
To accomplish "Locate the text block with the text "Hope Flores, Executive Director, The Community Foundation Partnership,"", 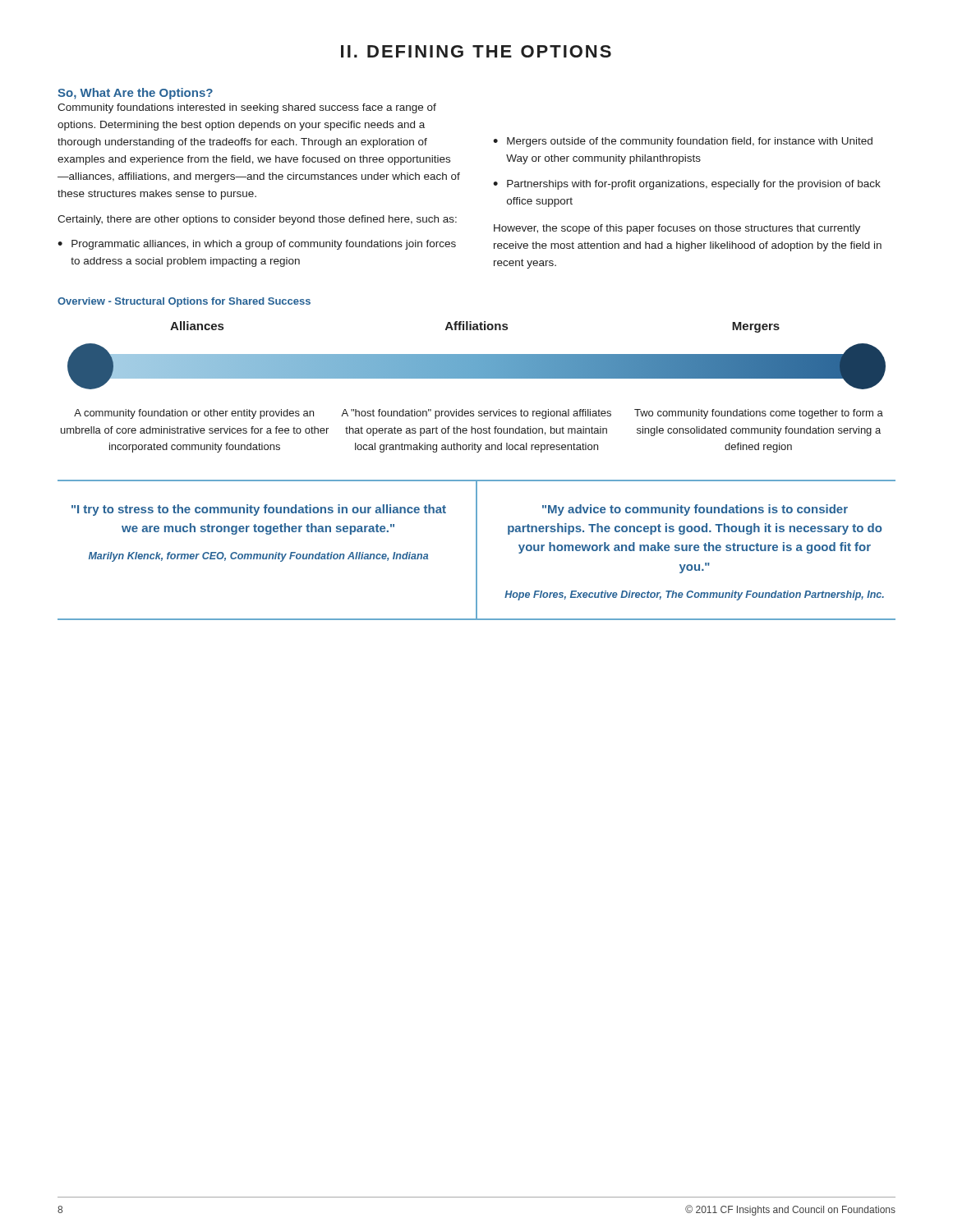I will pyautogui.click(x=695, y=595).
